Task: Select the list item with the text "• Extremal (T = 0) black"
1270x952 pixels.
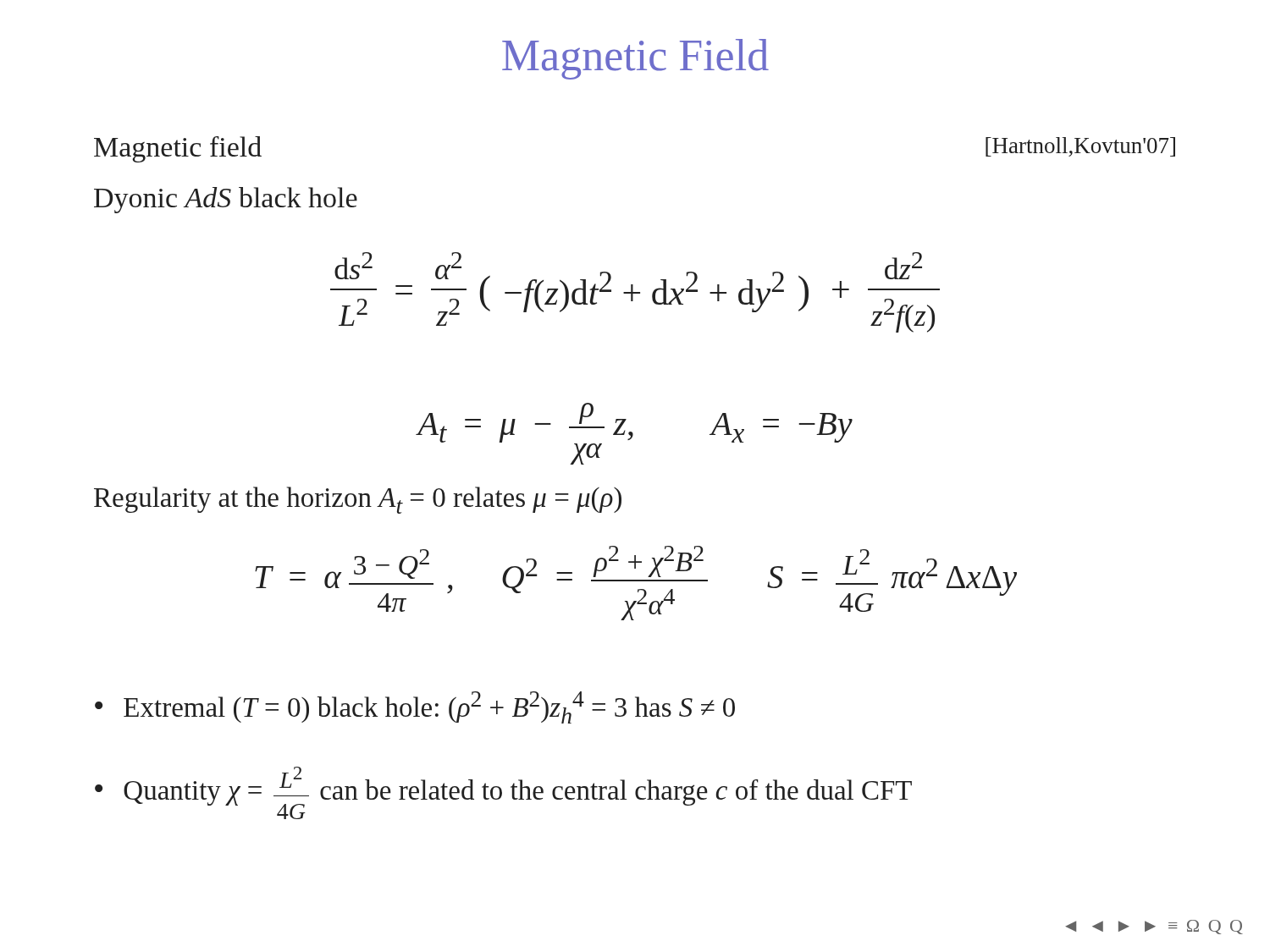Action: [415, 707]
